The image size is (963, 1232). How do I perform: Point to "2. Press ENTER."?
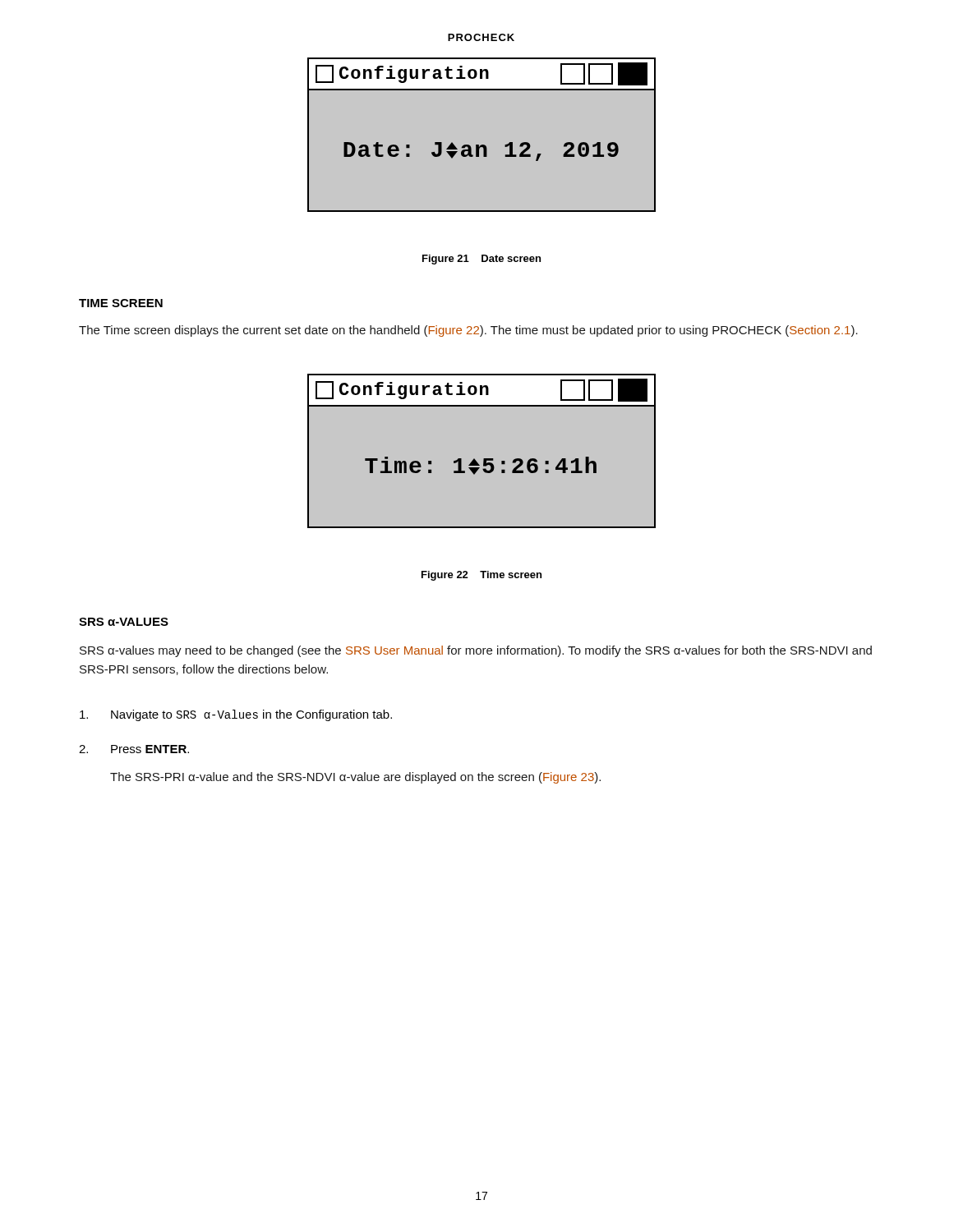pos(135,749)
